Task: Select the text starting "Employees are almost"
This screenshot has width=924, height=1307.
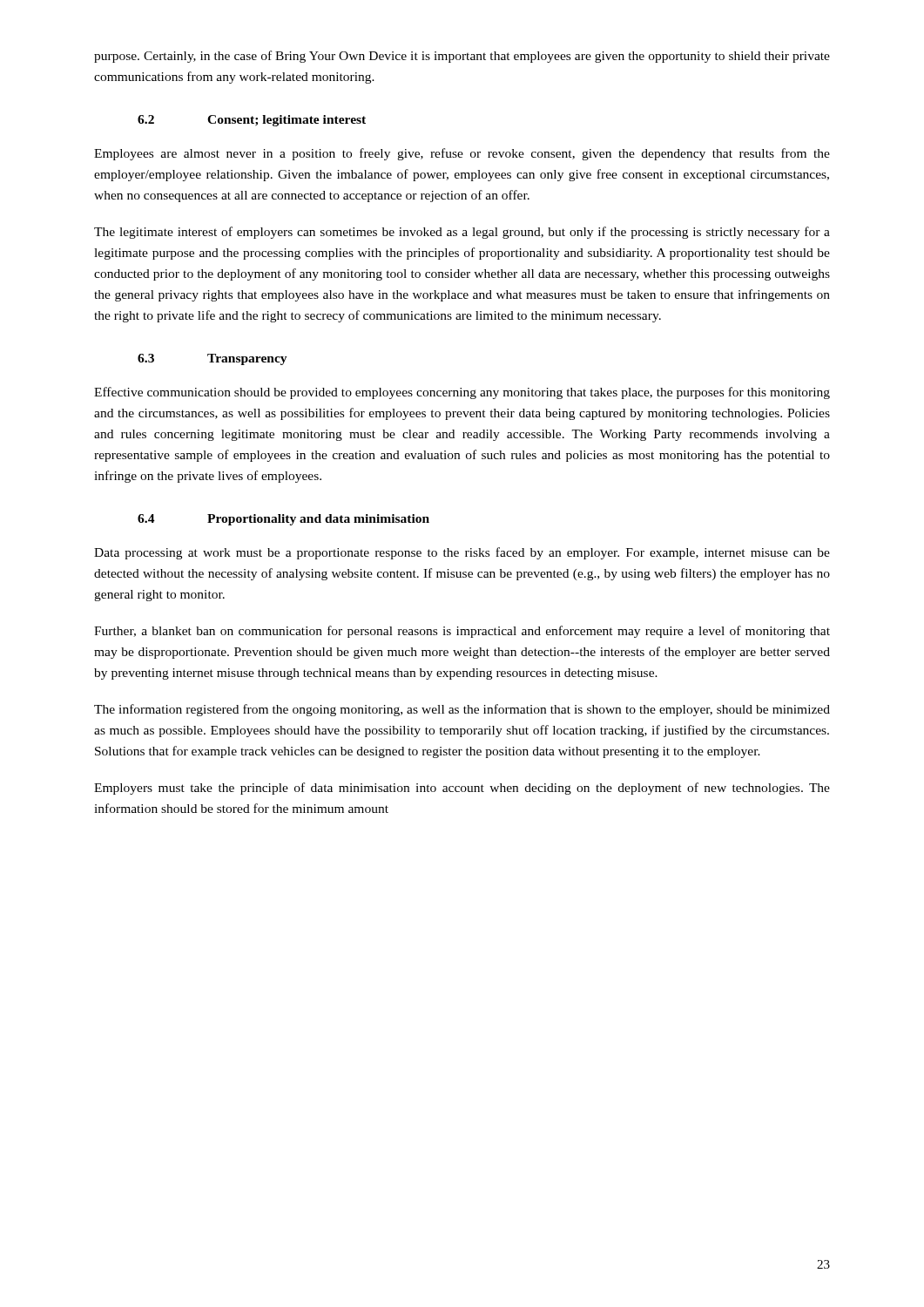Action: pyautogui.click(x=462, y=174)
